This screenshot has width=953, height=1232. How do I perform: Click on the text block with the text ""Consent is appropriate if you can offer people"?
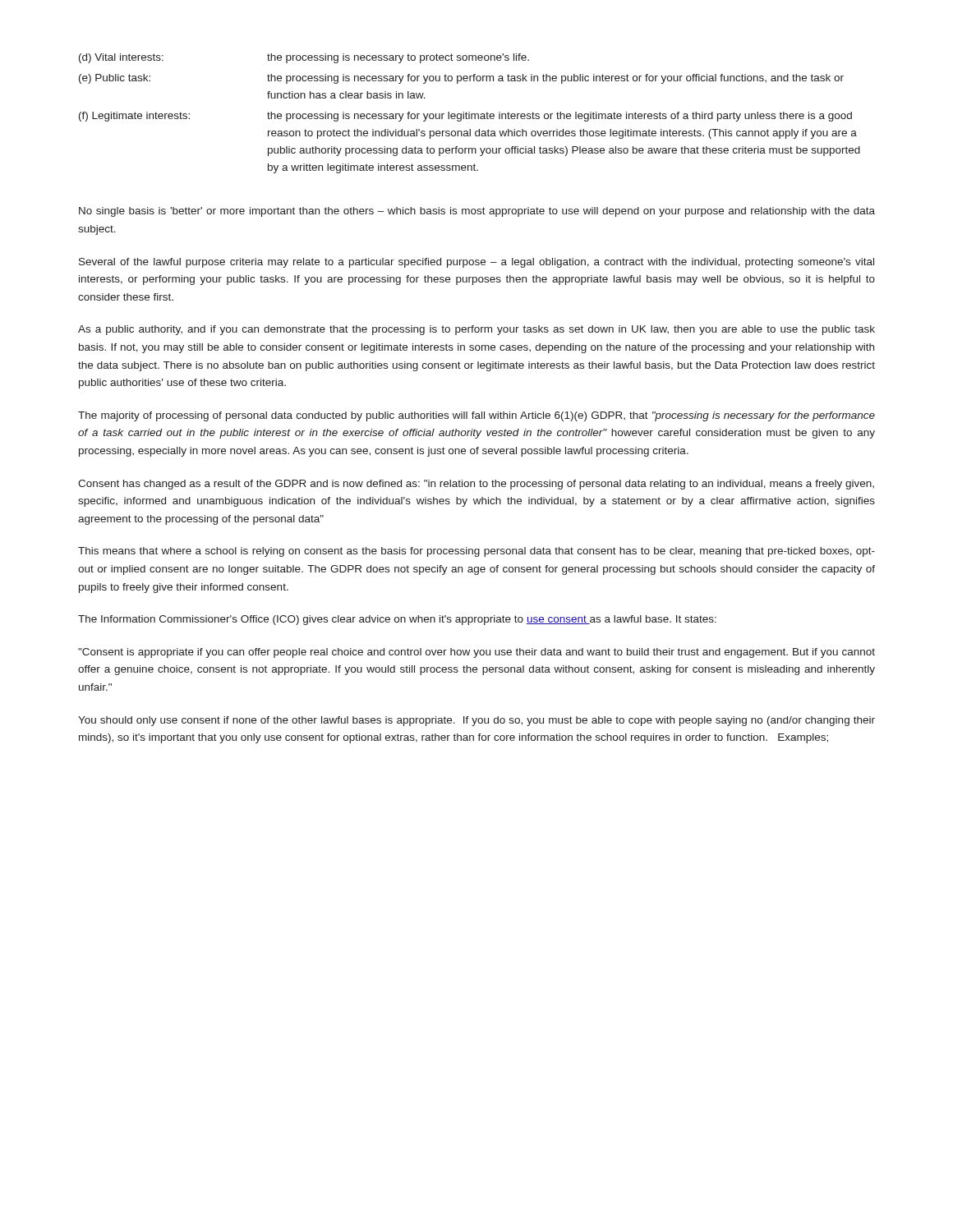click(476, 669)
